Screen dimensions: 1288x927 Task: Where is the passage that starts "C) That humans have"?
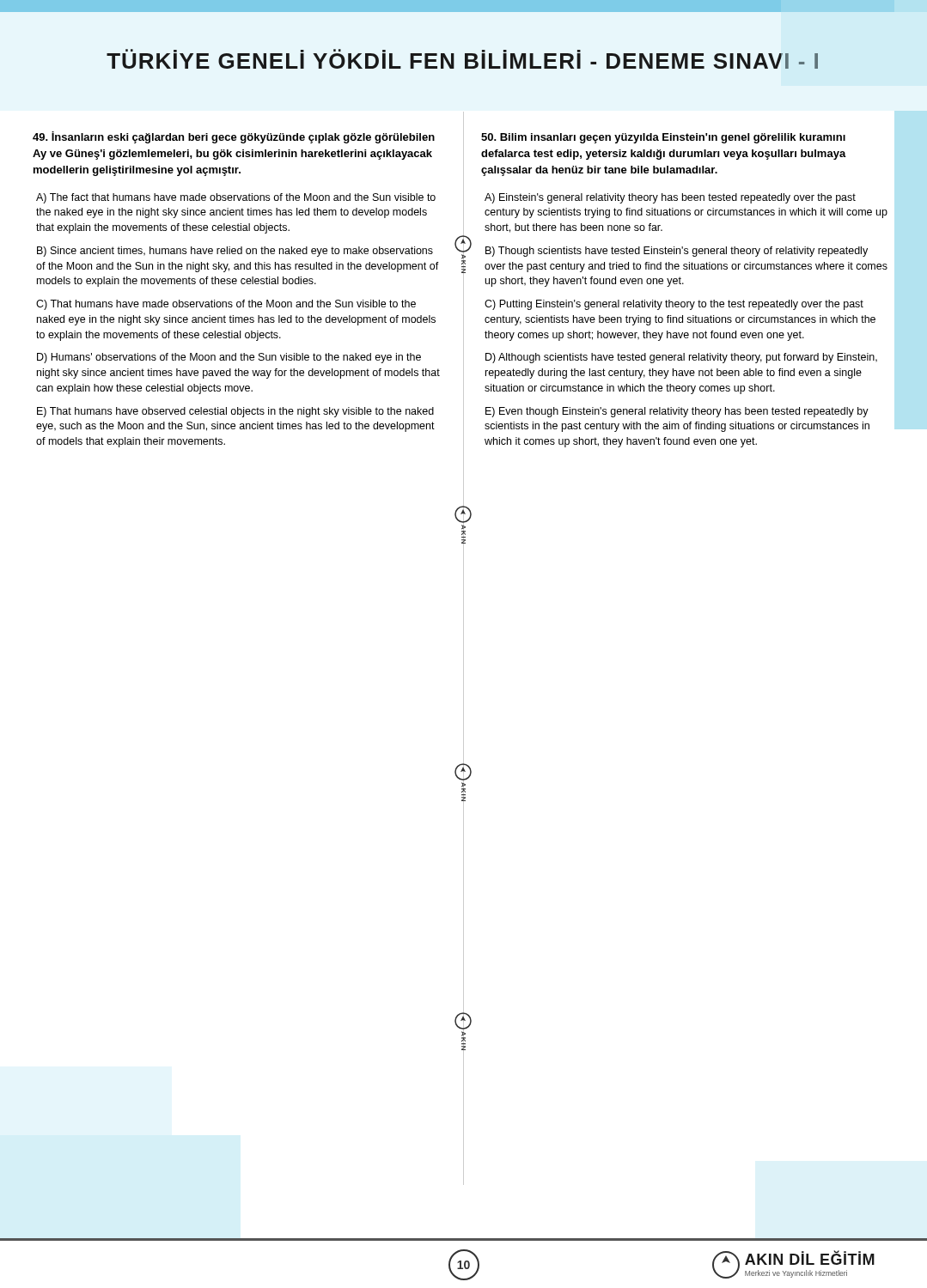click(x=236, y=319)
